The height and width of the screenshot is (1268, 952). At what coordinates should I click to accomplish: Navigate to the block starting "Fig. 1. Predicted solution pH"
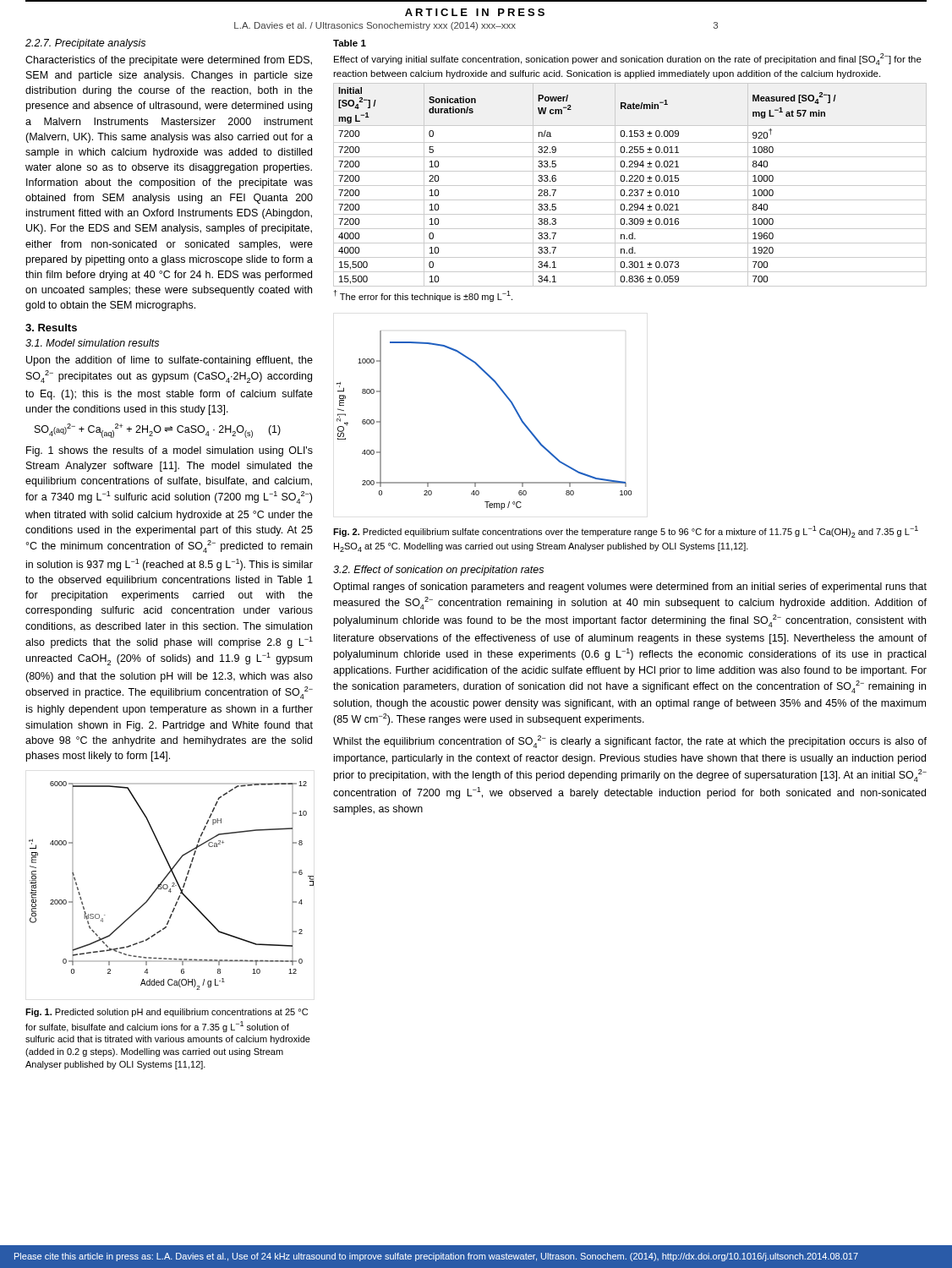tap(168, 1038)
